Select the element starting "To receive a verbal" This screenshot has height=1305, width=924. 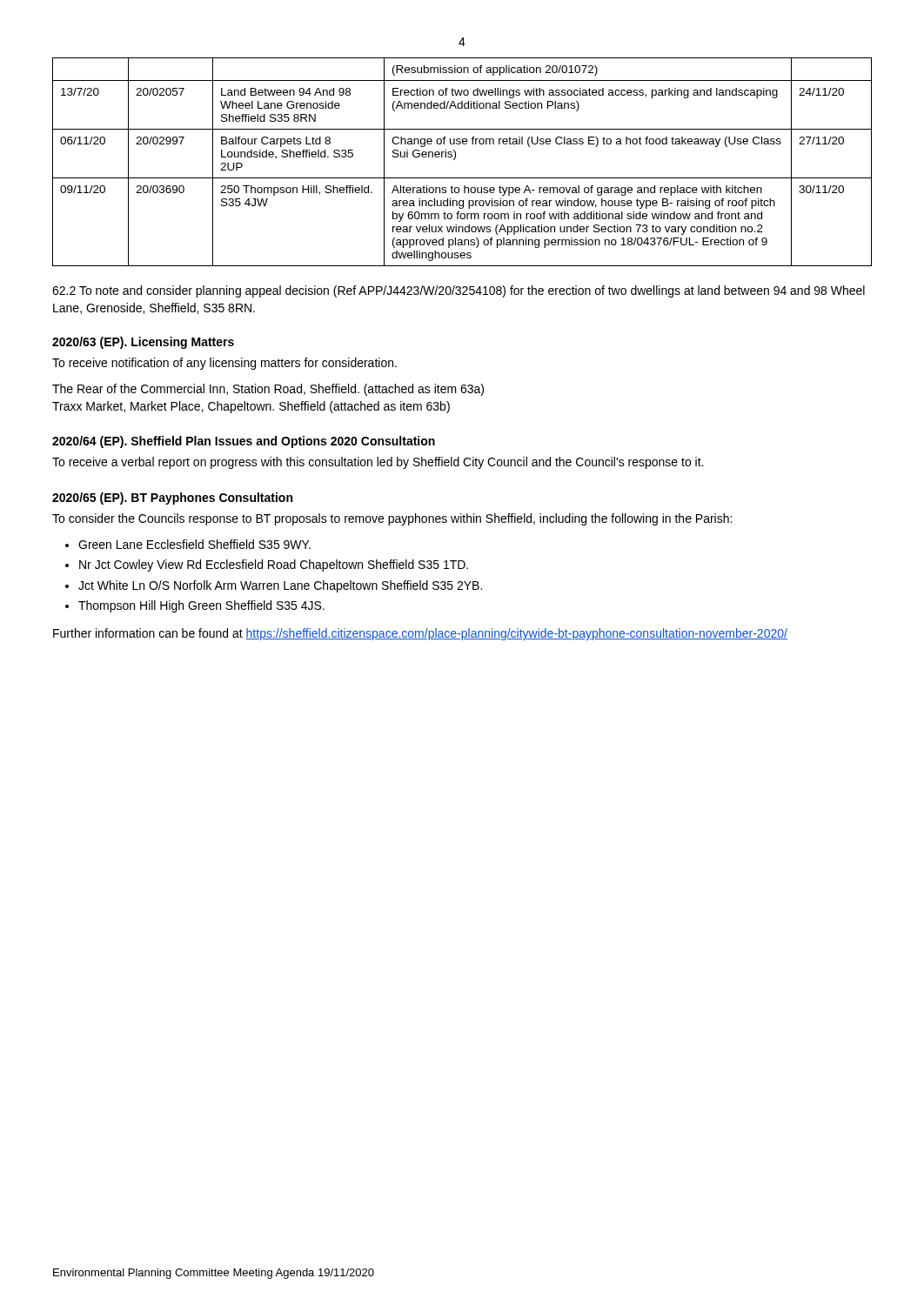[x=378, y=462]
